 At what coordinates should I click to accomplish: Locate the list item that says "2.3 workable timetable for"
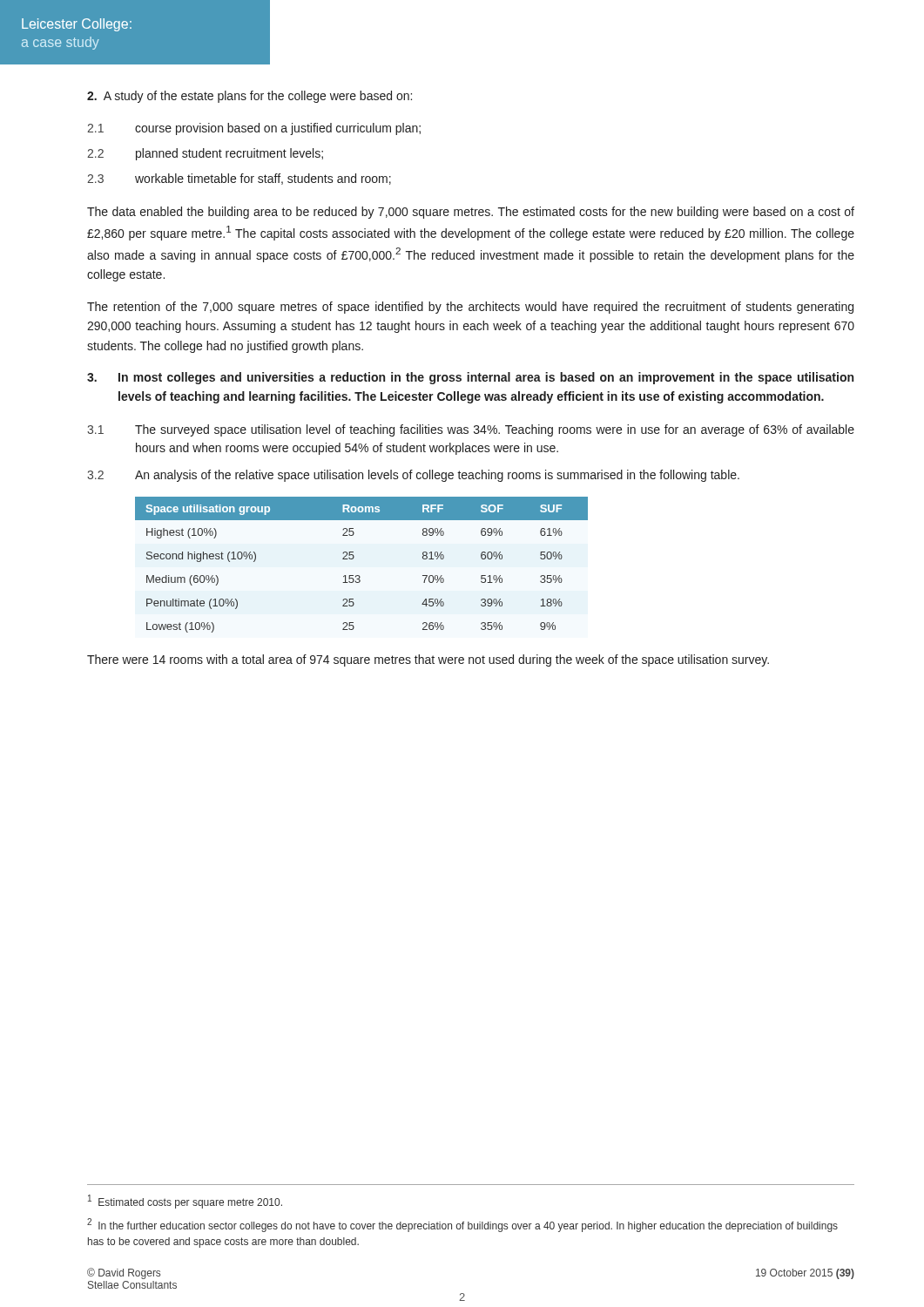239,179
